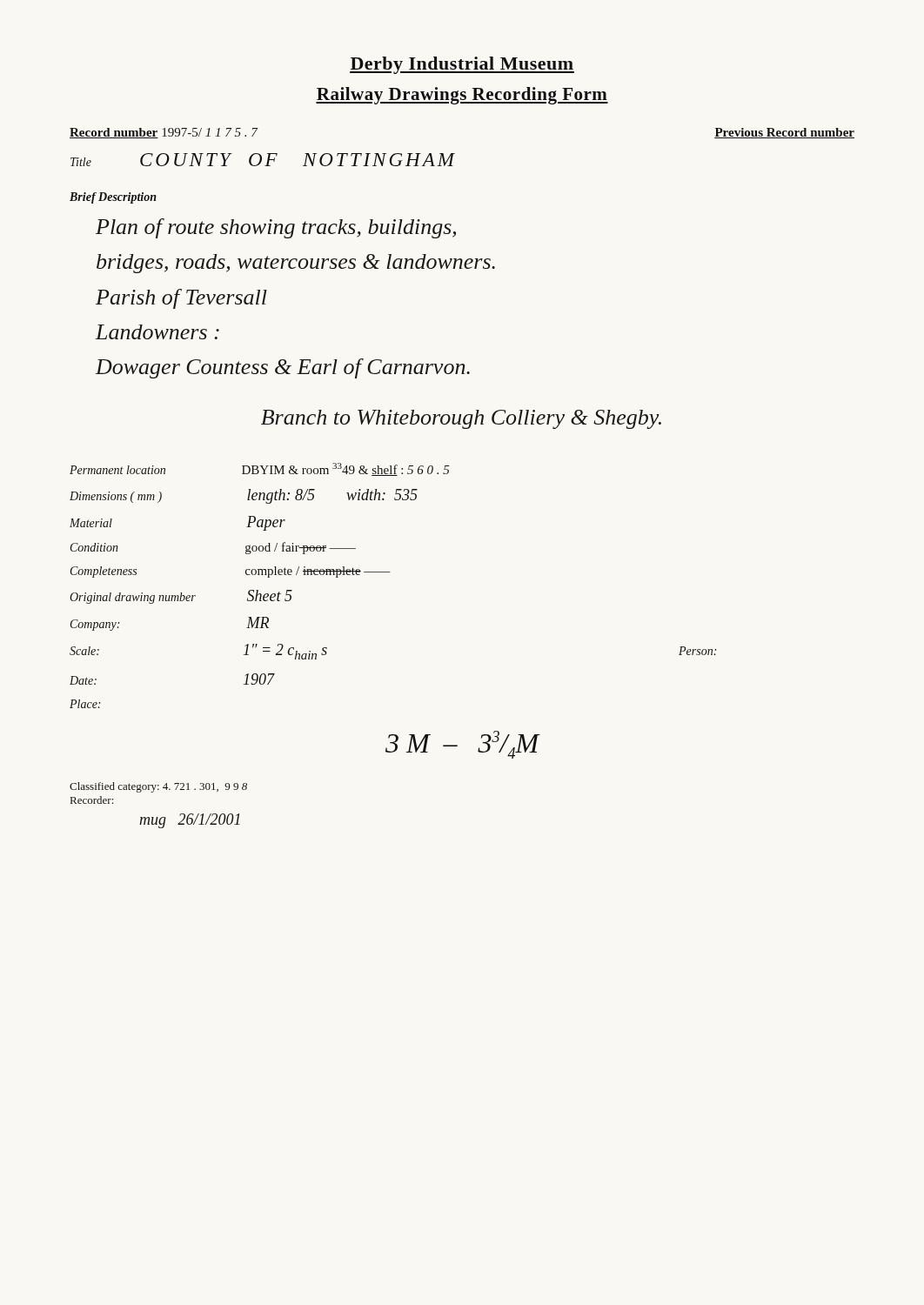Screen dimensions: 1305x924
Task: Locate the formula
Action: [462, 745]
